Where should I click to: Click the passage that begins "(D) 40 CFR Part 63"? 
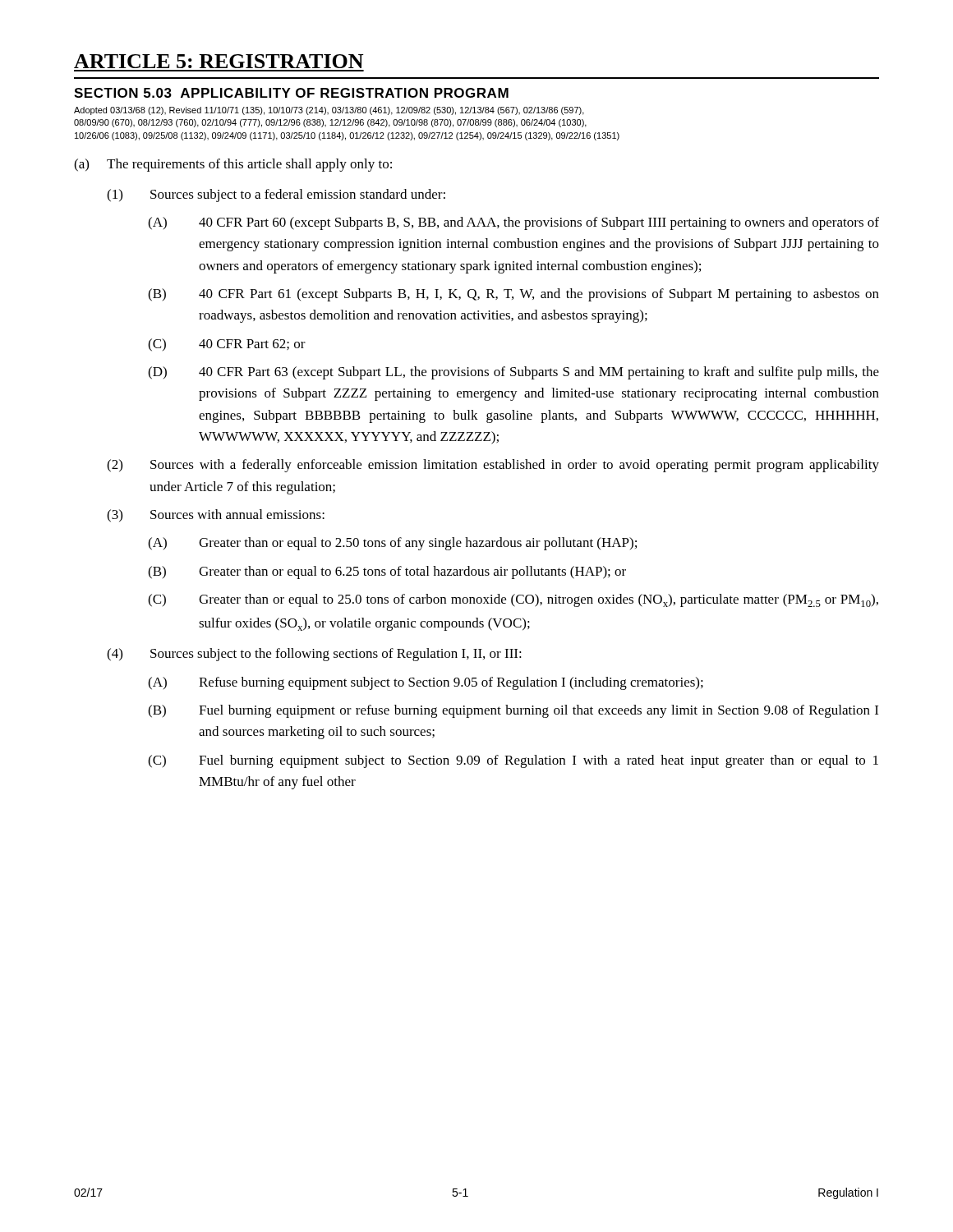[513, 405]
